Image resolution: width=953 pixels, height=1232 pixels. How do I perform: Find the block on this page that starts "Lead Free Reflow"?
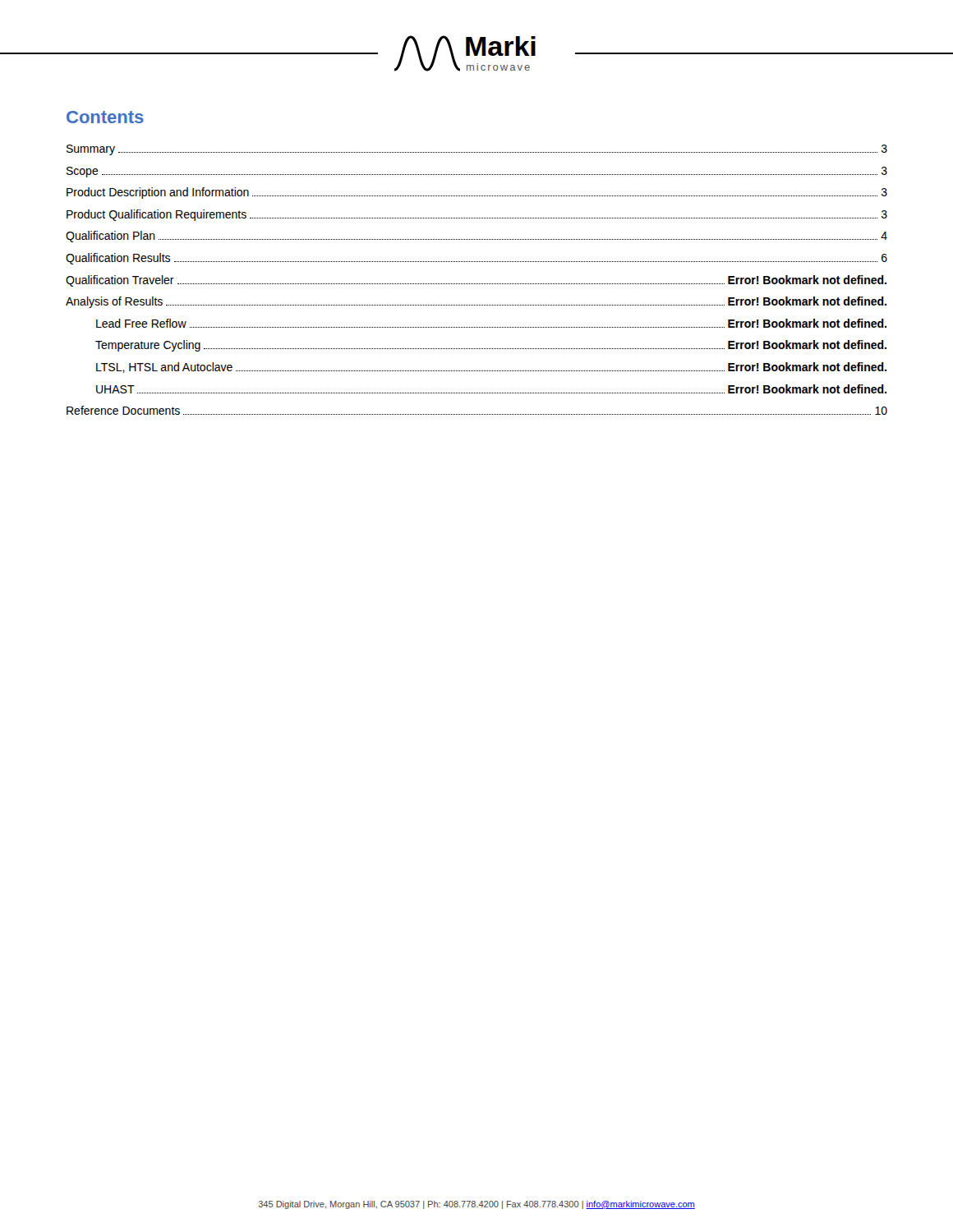click(x=476, y=324)
